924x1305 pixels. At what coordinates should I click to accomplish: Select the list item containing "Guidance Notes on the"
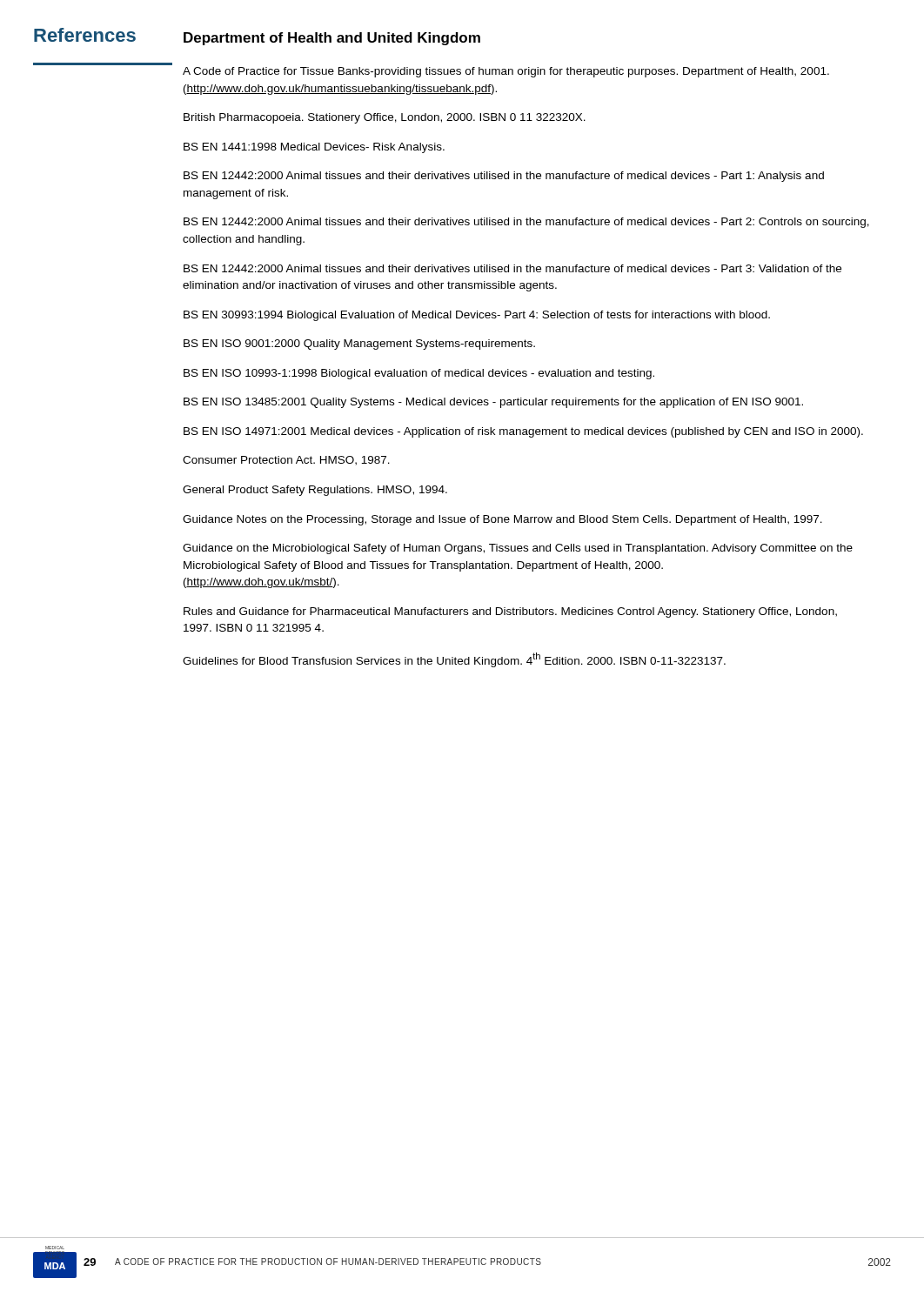tap(503, 519)
